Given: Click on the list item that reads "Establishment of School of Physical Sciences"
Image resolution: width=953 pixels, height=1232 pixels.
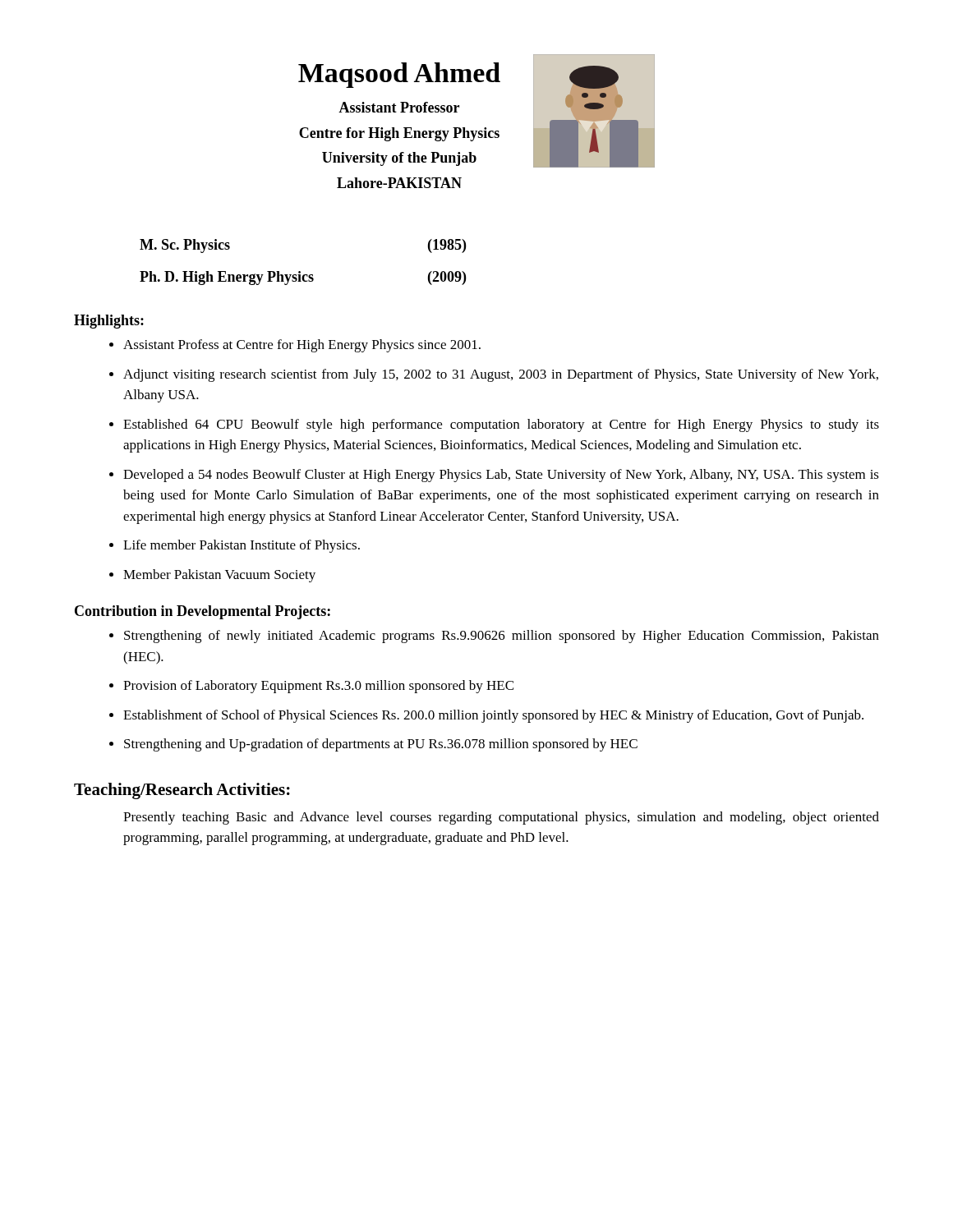Looking at the screenshot, I should pyautogui.click(x=494, y=715).
